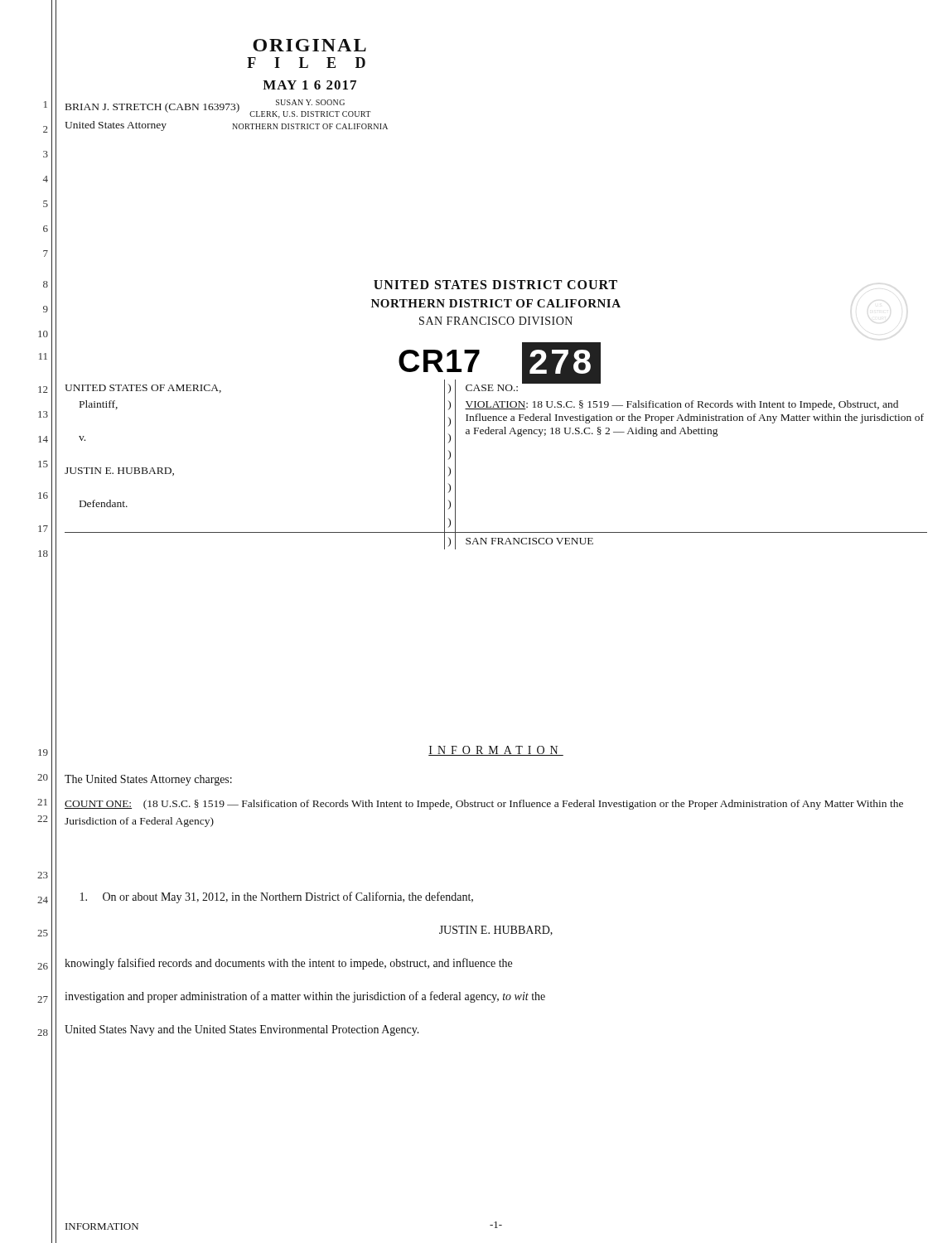Point to the section header beginning "UNITED STATES DISTRICT COURT NORTHERN"
The width and height of the screenshot is (952, 1243).
click(x=496, y=303)
